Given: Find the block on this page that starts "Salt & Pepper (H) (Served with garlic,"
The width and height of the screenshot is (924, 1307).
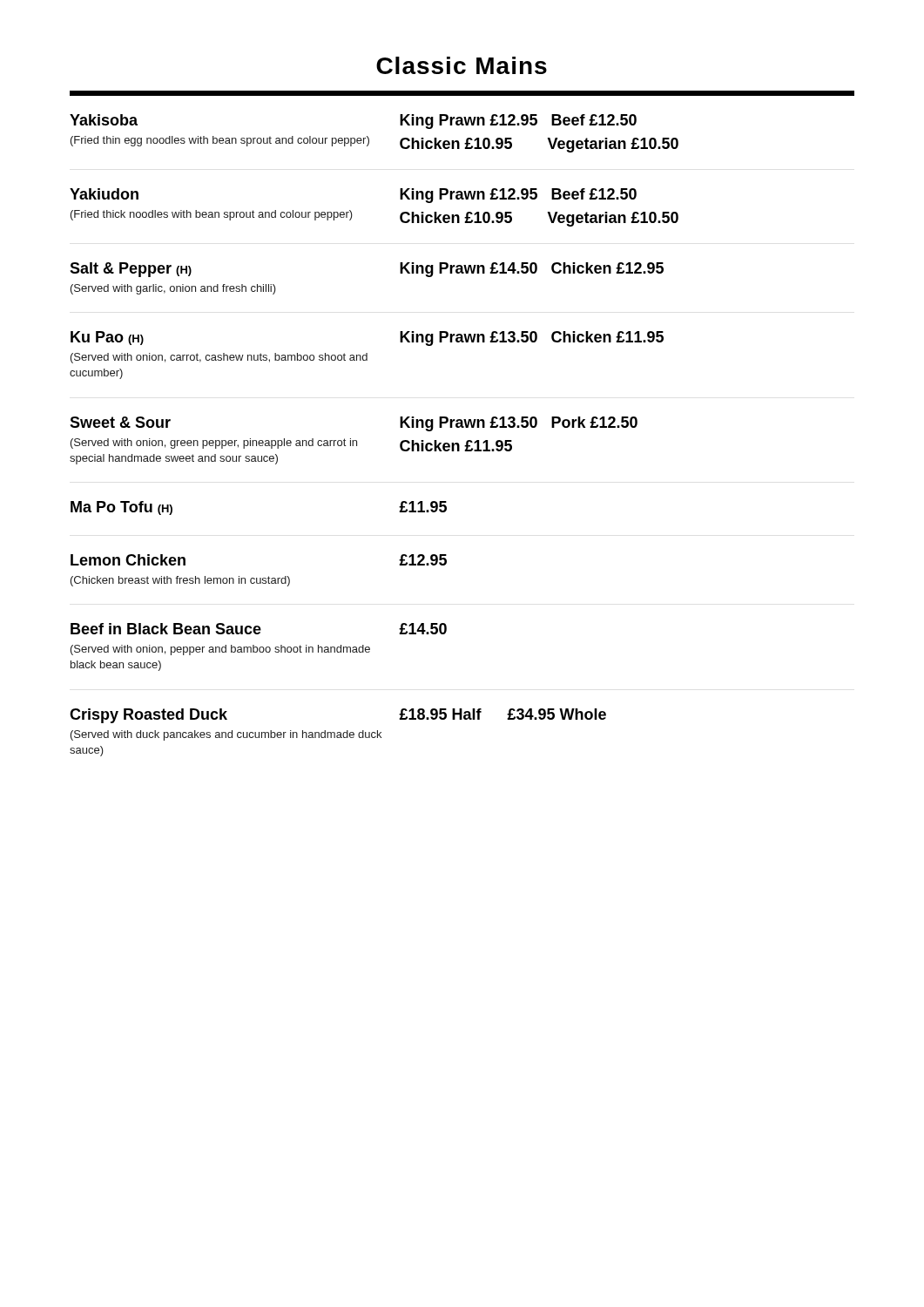Looking at the screenshot, I should coord(230,278).
